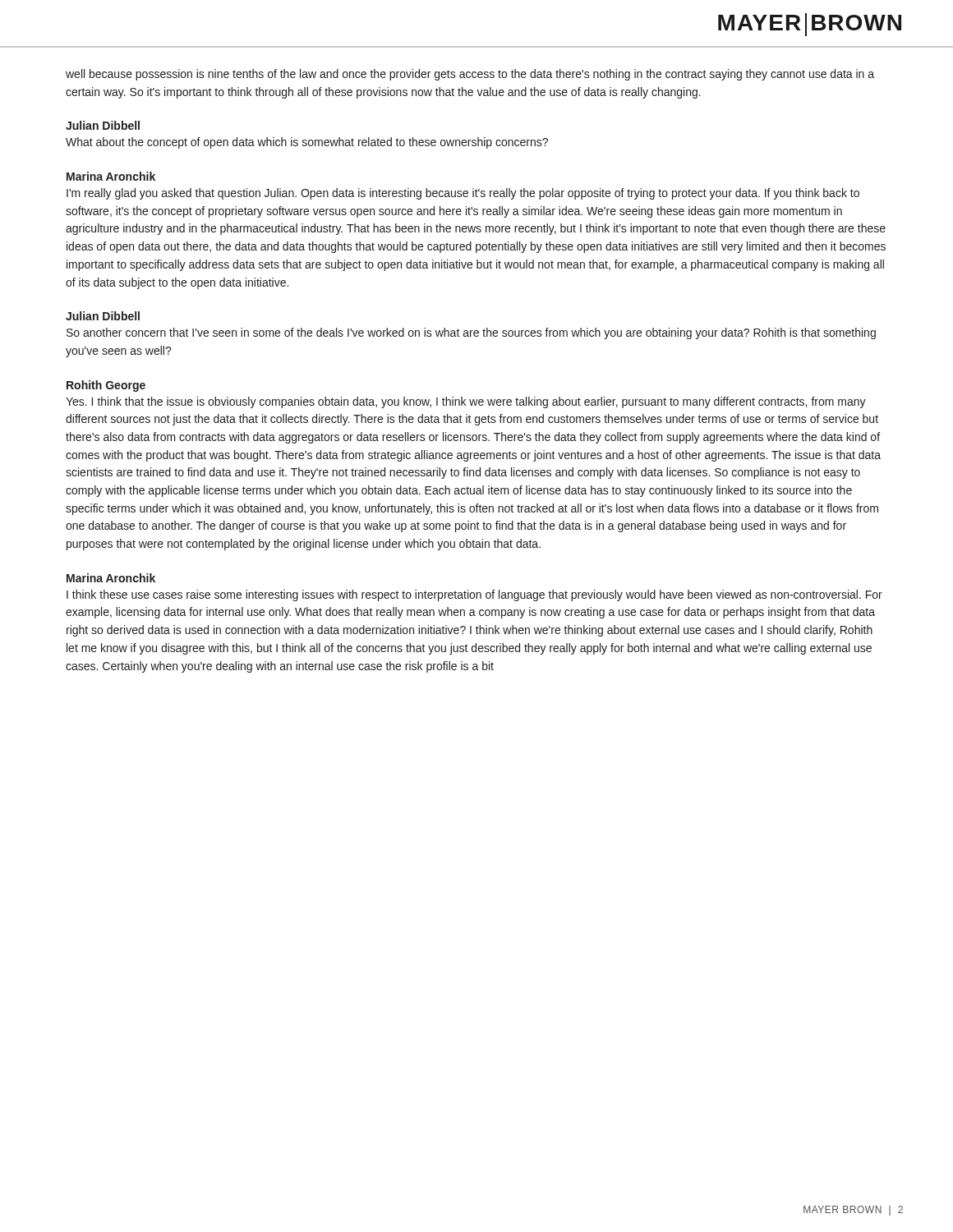Point to the block beginning "Yes. I think that the"
Screen dimensions: 1232x953
tap(473, 473)
